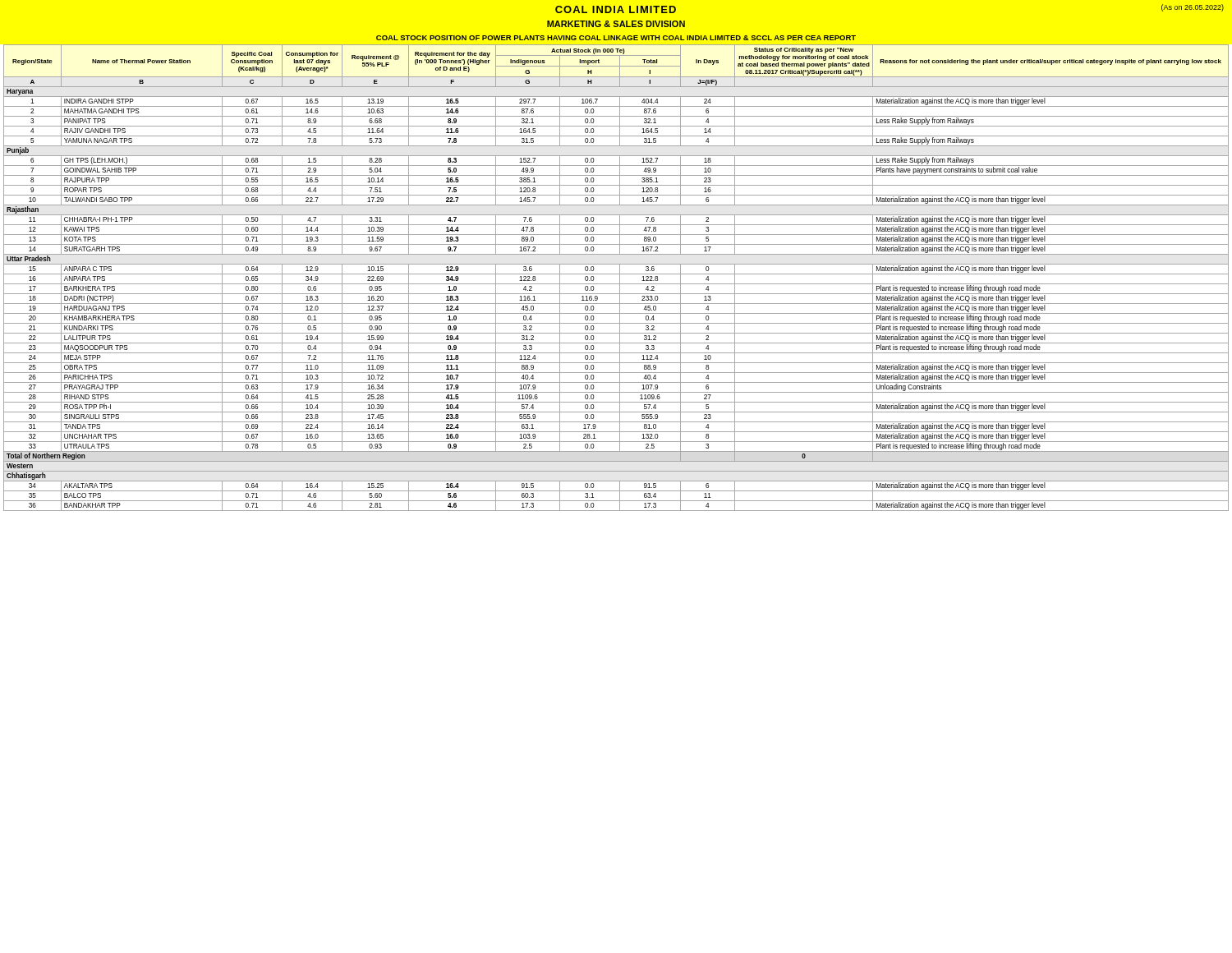Navigate to the passage starting "COAL STOCK POSITION OF POWER PLANTS"
This screenshot has height=953, width=1232.
click(x=616, y=37)
